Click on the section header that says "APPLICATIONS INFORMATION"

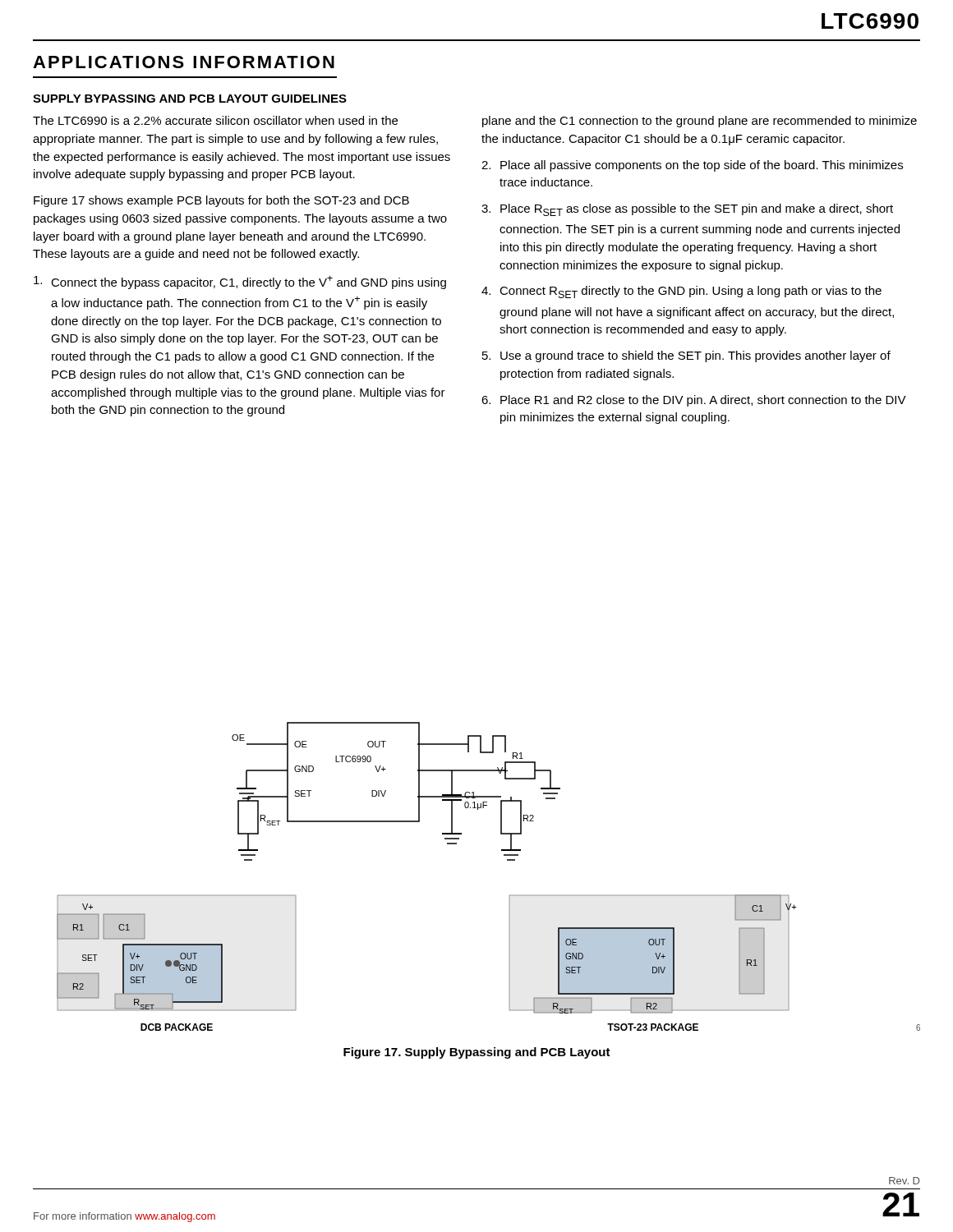[x=185, y=62]
